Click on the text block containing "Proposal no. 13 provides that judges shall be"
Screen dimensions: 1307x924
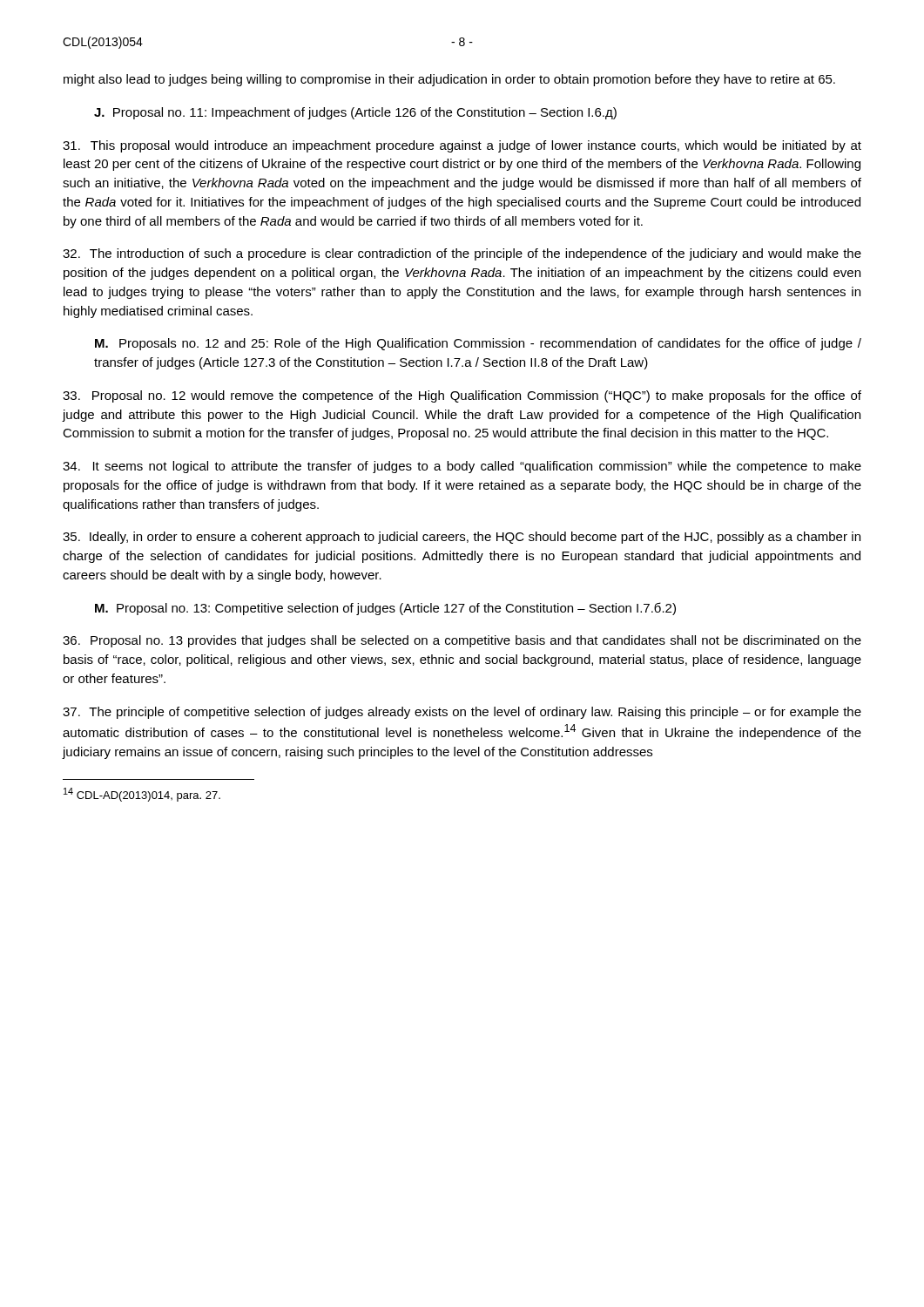point(462,659)
